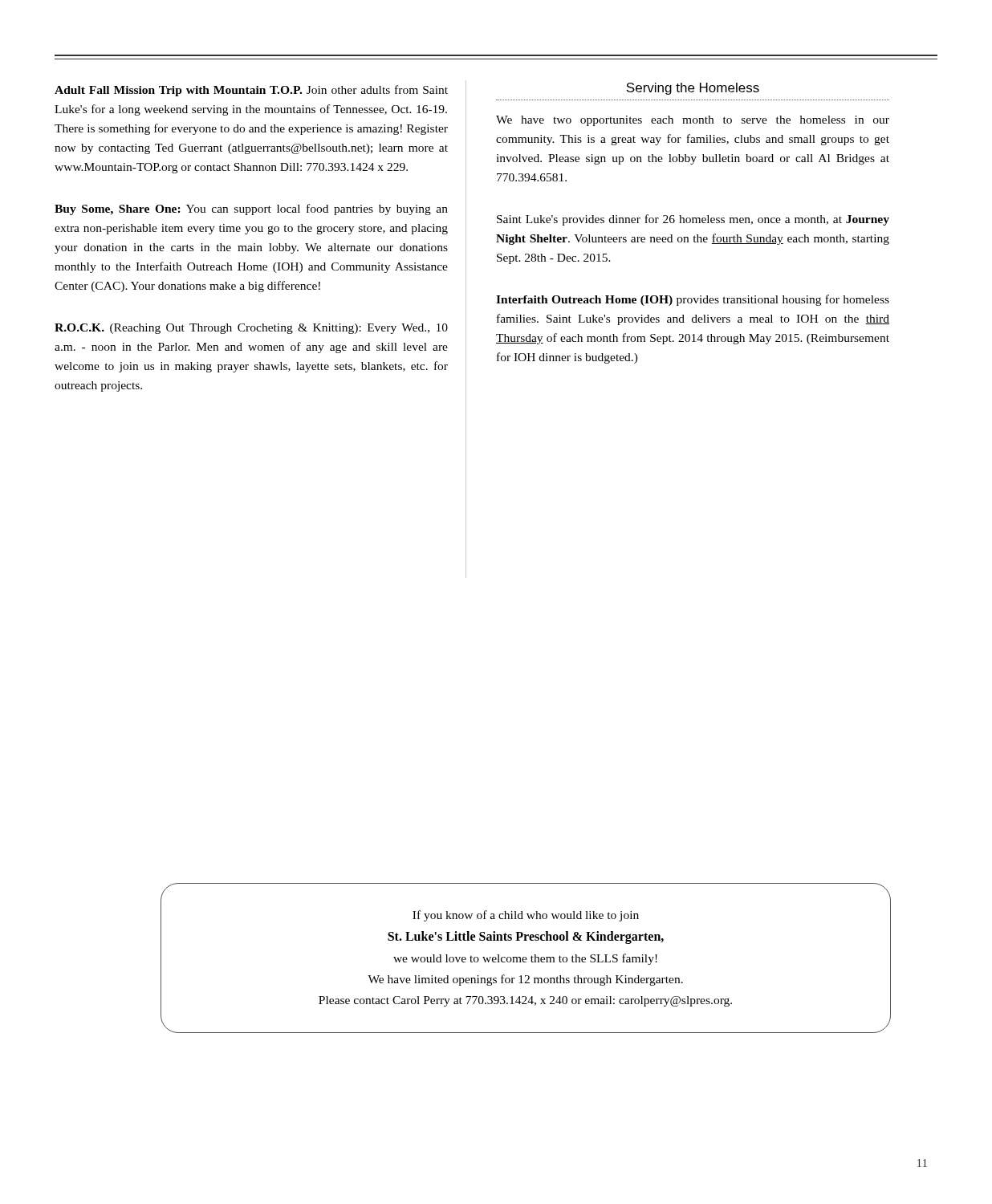
Task: Select the text block containing "Buy Some, Share"
Action: 251,247
